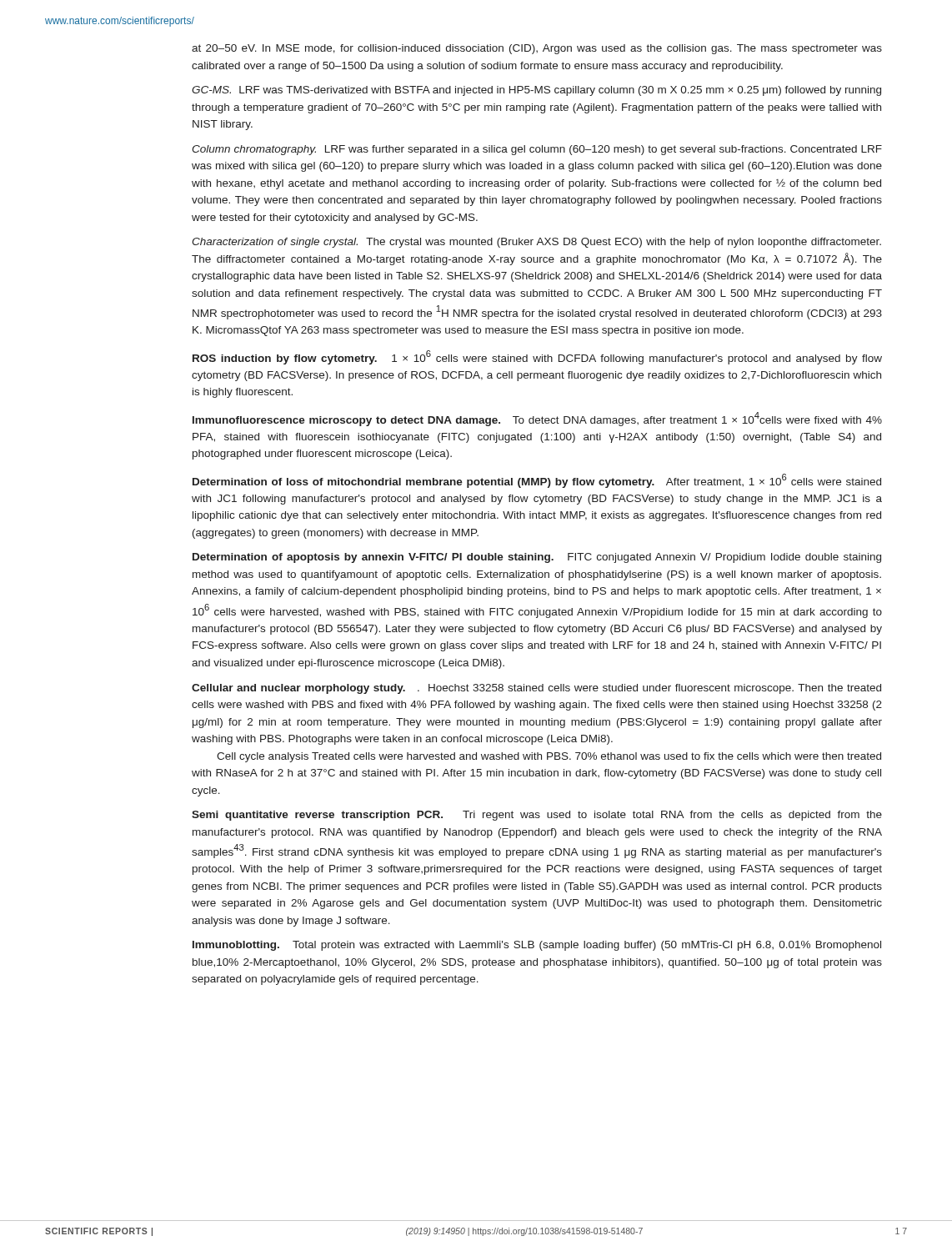
Task: Find the block starting "Immunofluorescence microscopy to detect DNA damage. To"
Action: [x=537, y=435]
